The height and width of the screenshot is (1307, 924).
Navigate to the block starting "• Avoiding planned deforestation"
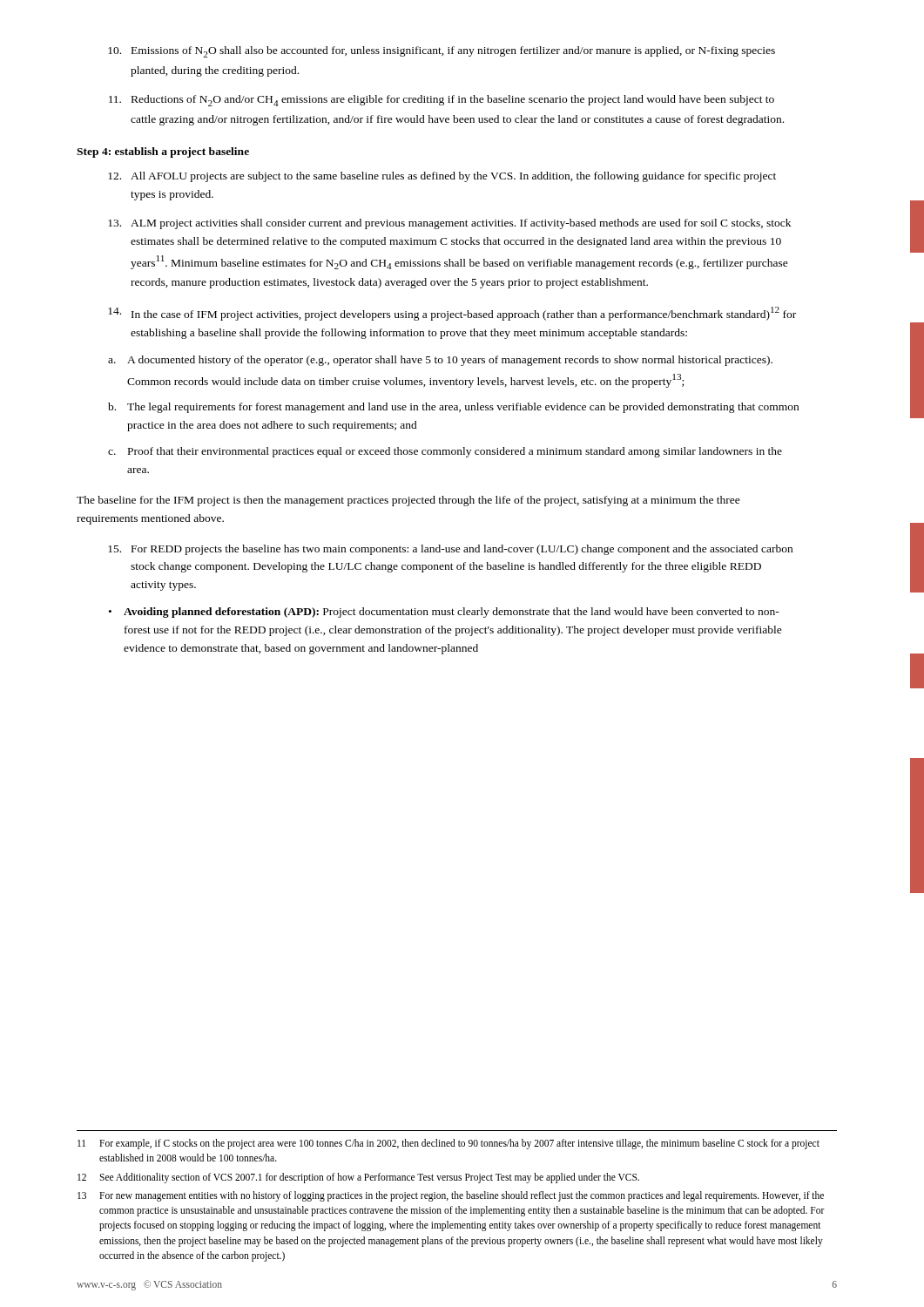click(x=454, y=631)
